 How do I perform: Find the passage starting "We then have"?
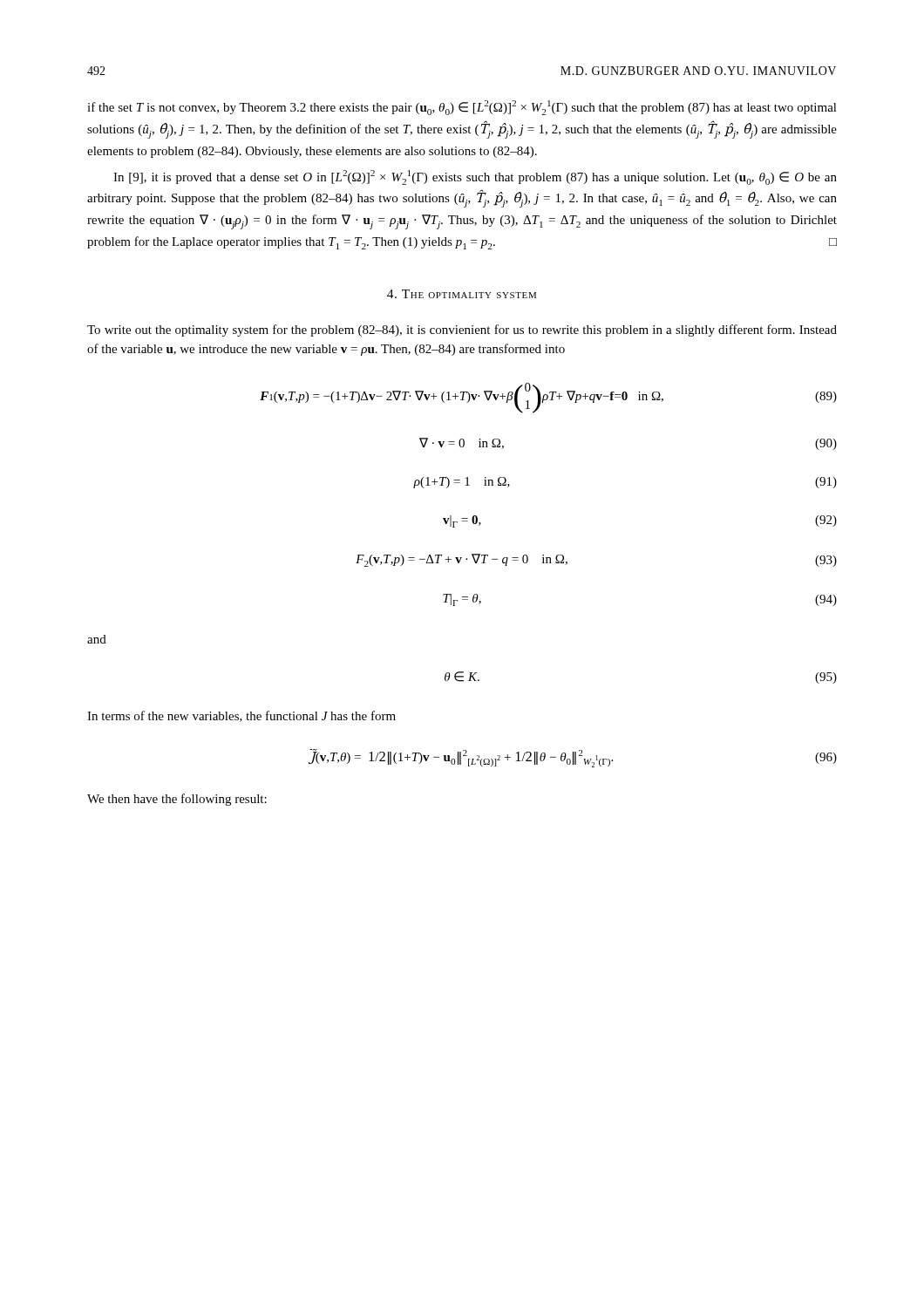(x=177, y=799)
